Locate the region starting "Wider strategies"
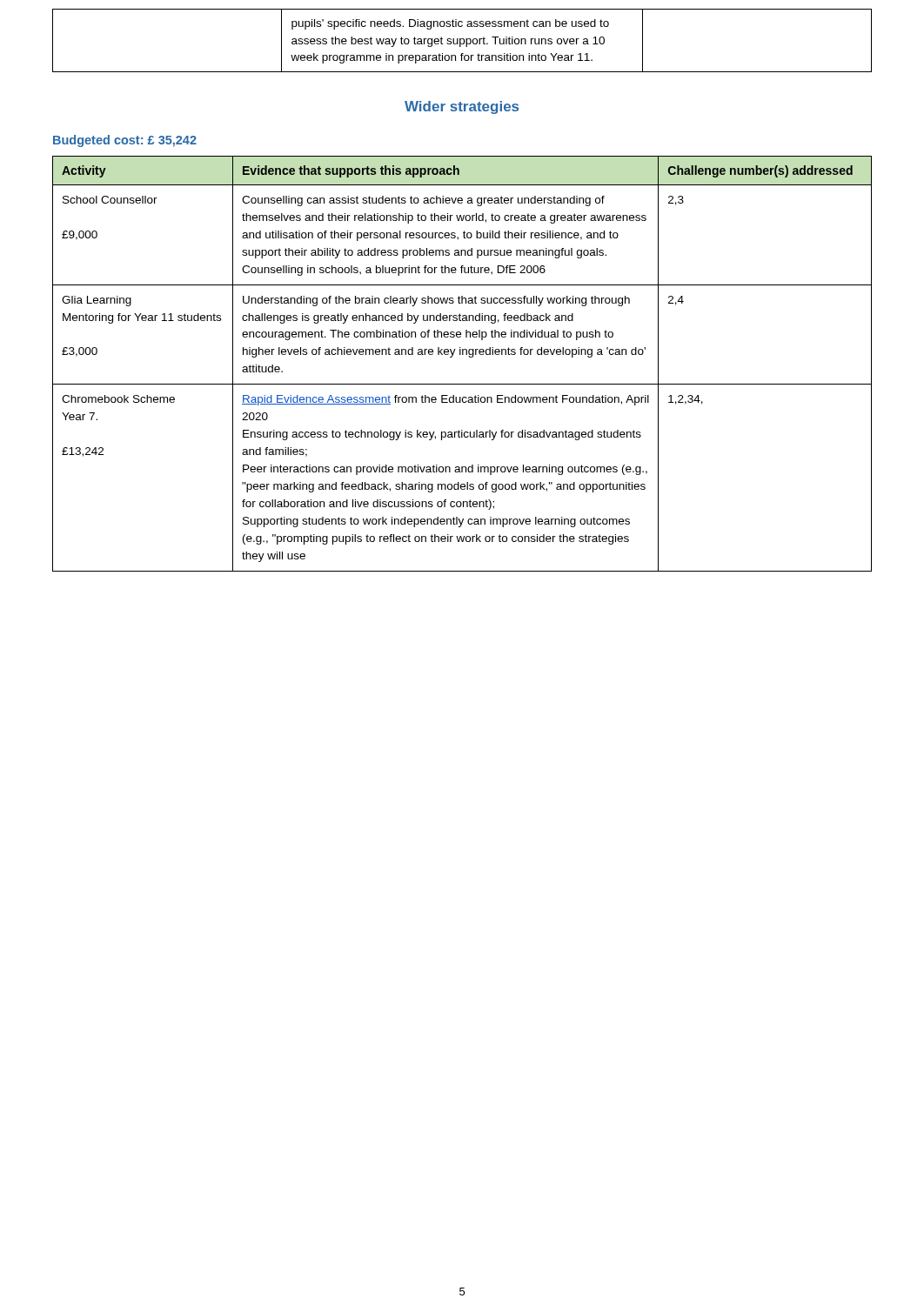Image resolution: width=924 pixels, height=1305 pixels. click(462, 106)
